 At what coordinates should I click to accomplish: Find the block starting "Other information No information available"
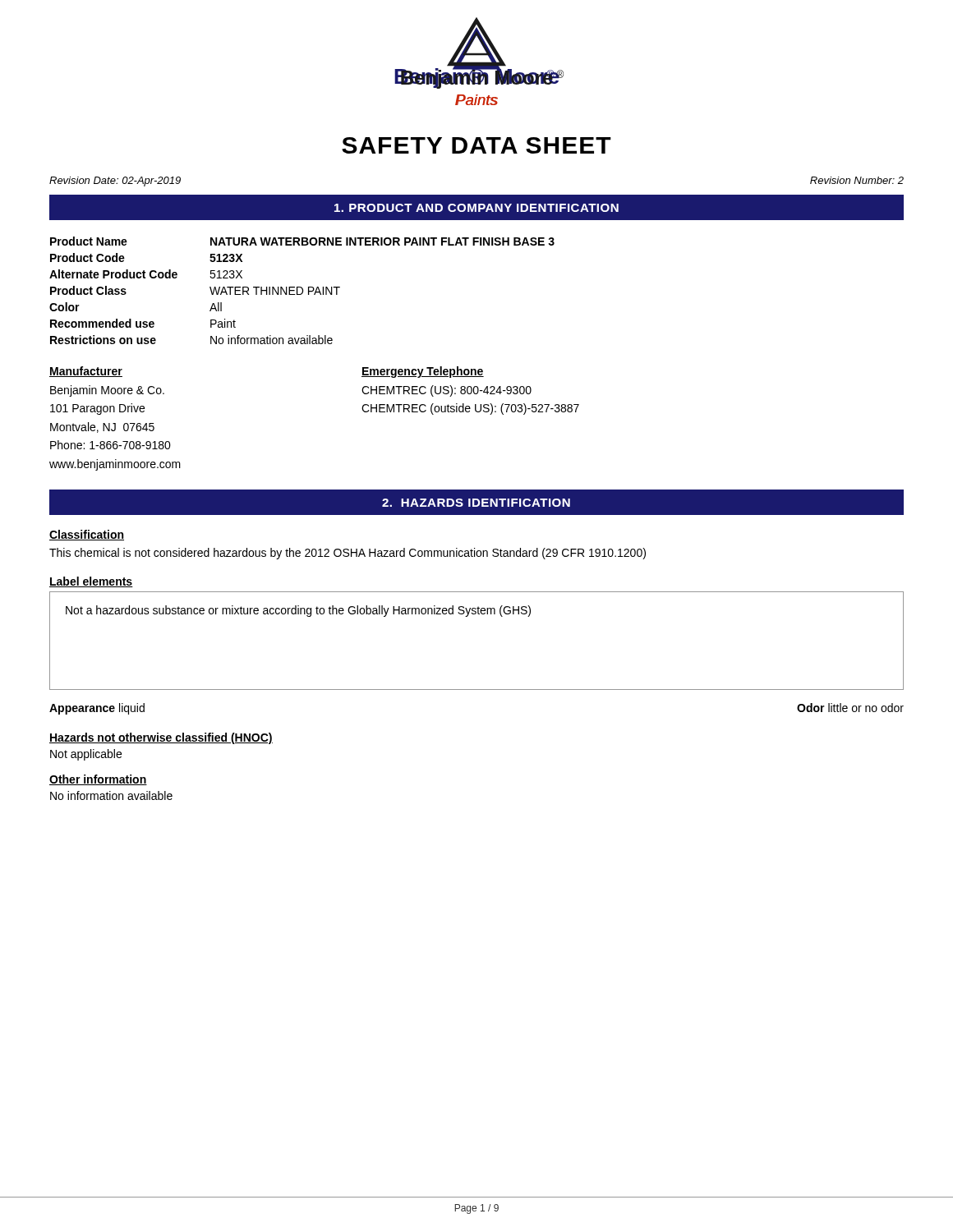click(x=98, y=780)
